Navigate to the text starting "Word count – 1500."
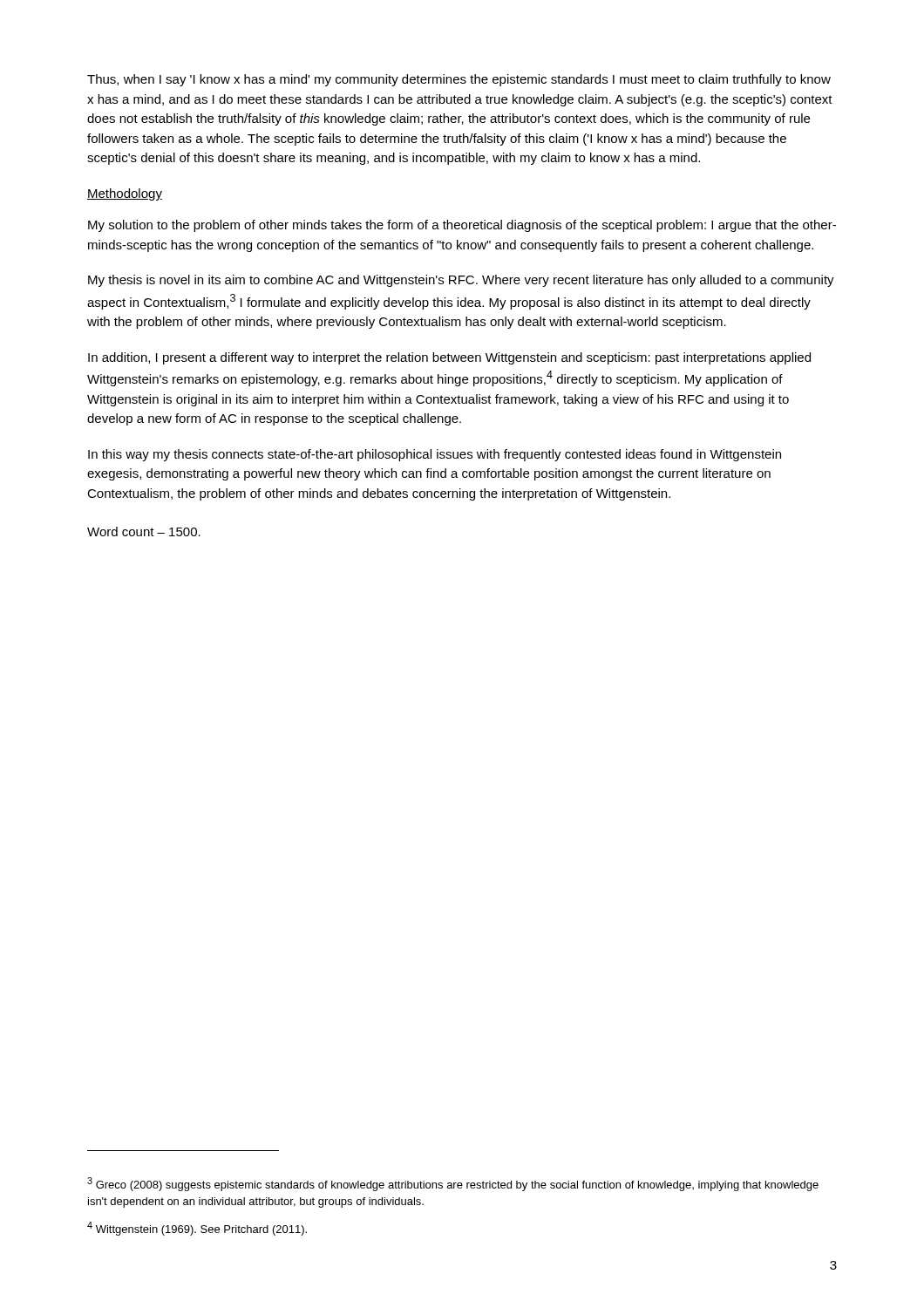This screenshot has height=1308, width=924. coord(144,532)
